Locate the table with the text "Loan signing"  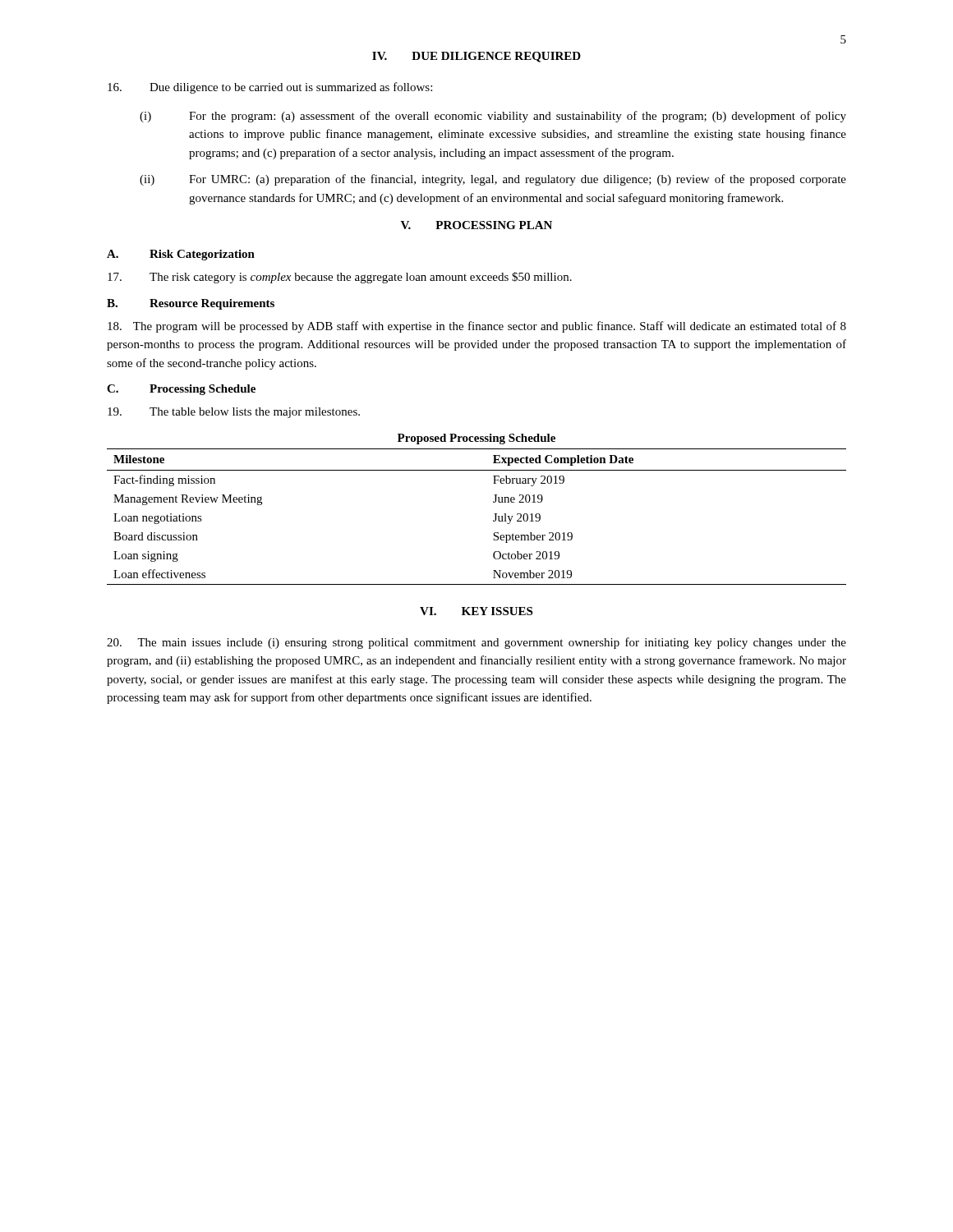[476, 516]
